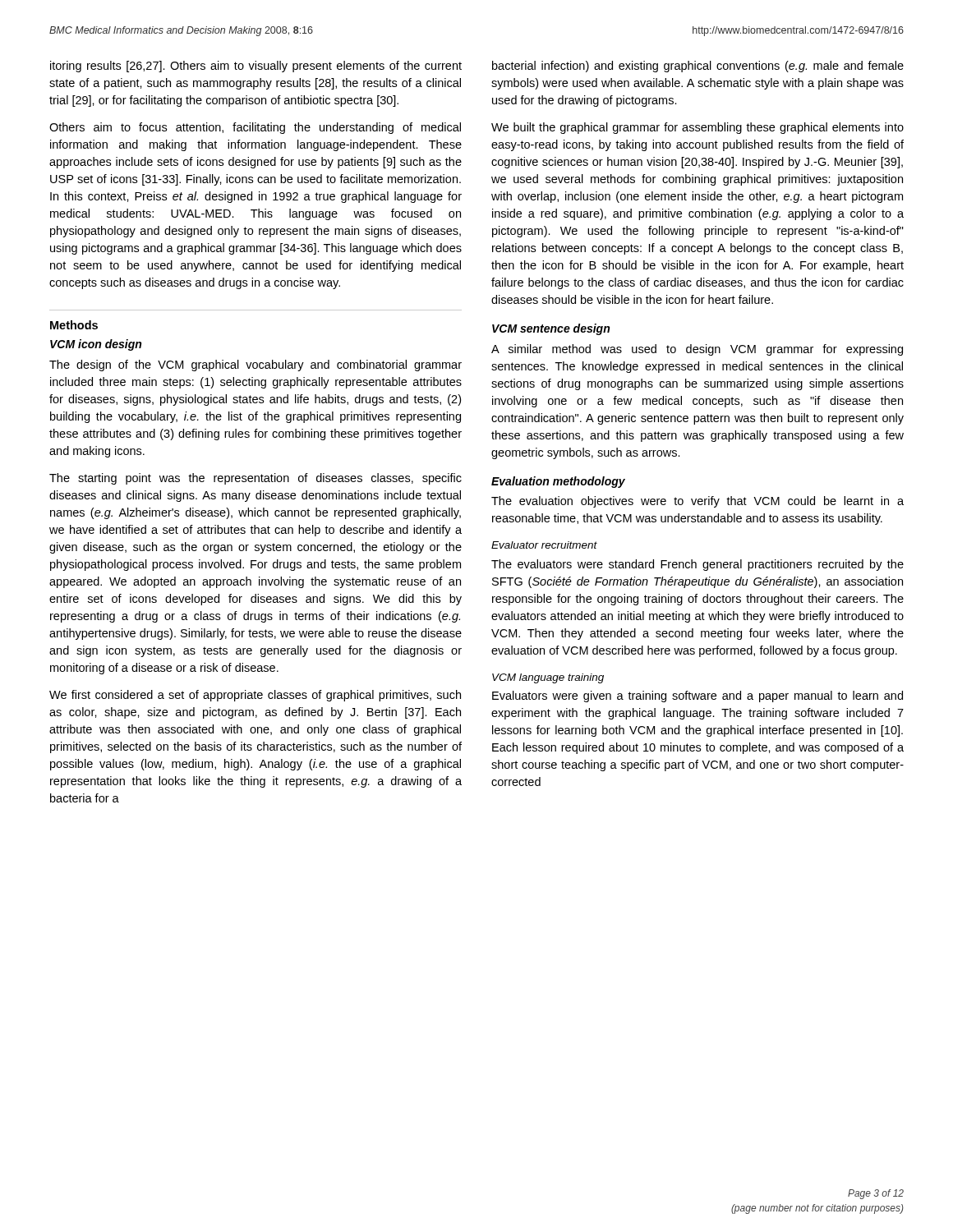Locate the text block with the text "The design of the VCM"
953x1232 pixels.
coord(255,407)
